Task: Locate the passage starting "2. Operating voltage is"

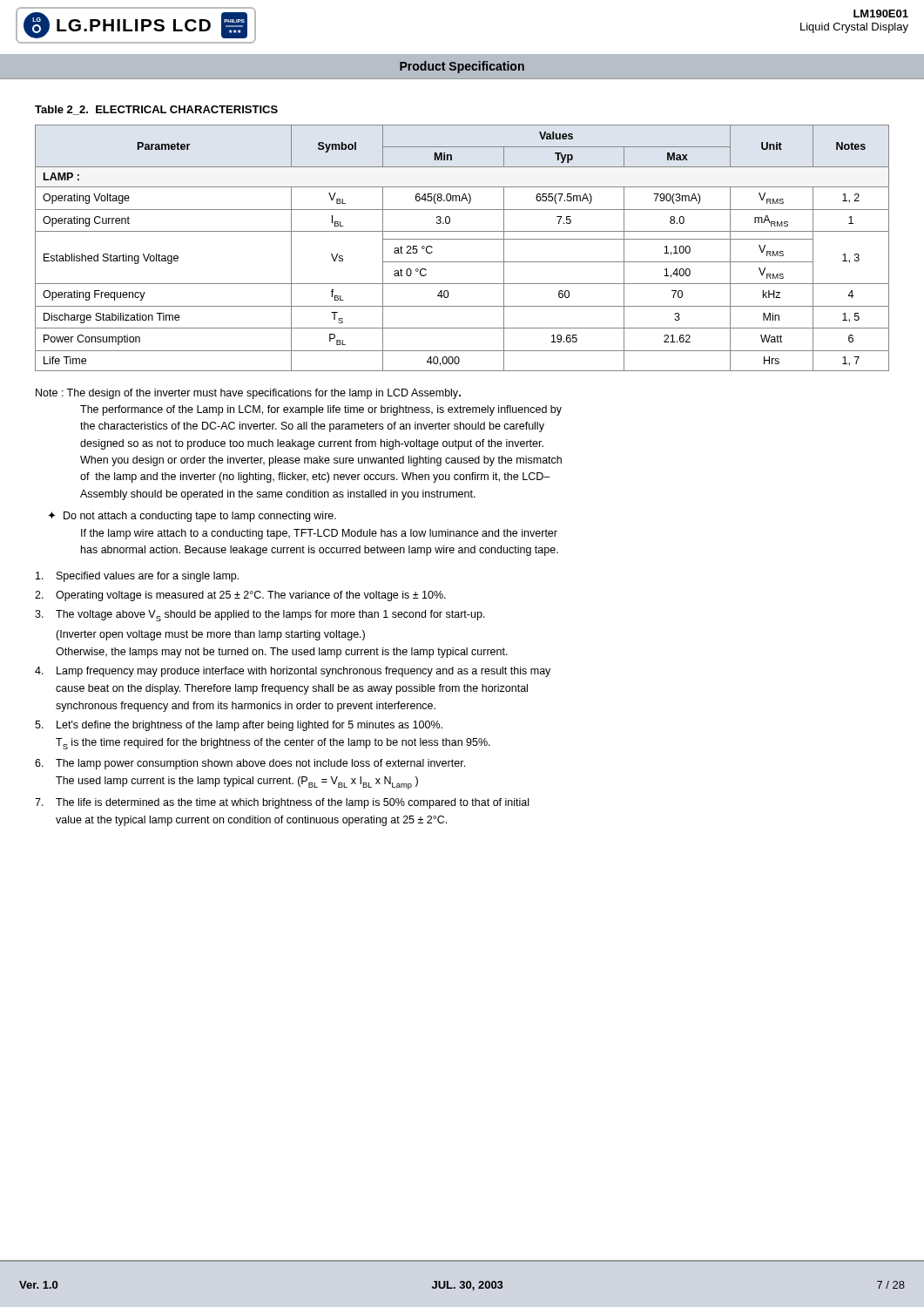Action: (x=241, y=595)
